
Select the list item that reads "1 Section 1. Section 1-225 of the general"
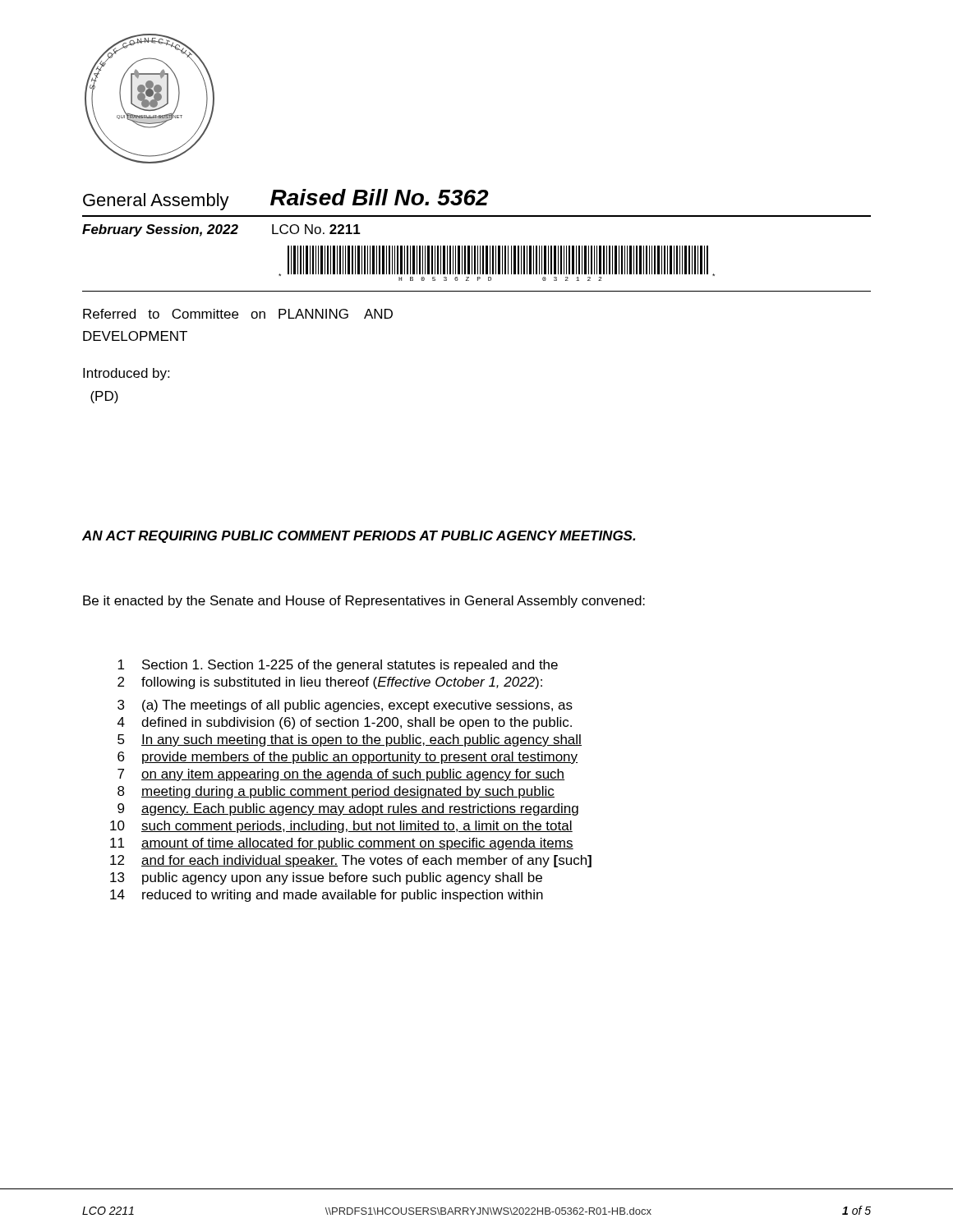click(476, 665)
